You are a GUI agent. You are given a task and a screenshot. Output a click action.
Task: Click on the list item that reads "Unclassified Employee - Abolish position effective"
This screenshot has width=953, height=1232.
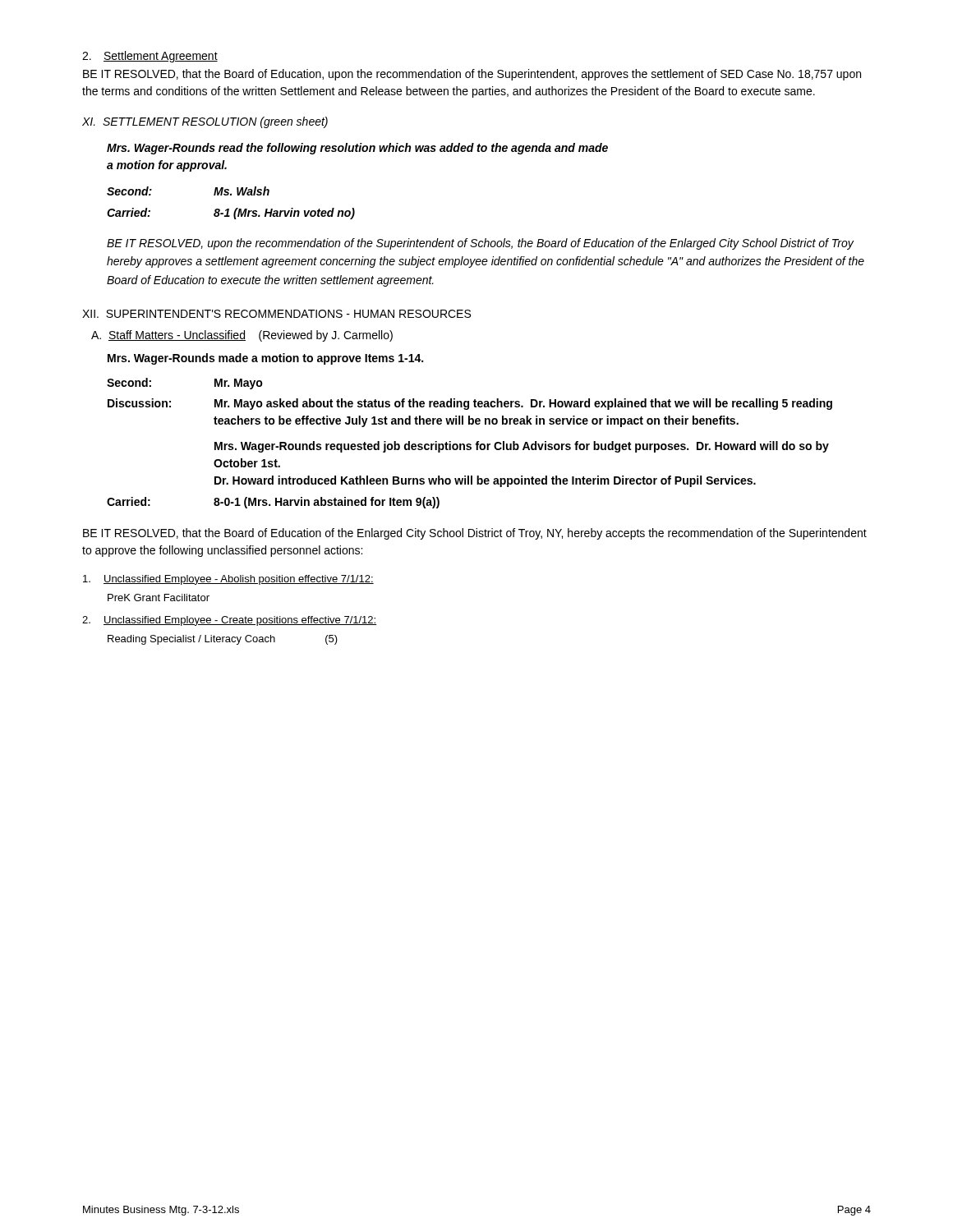pyautogui.click(x=228, y=580)
